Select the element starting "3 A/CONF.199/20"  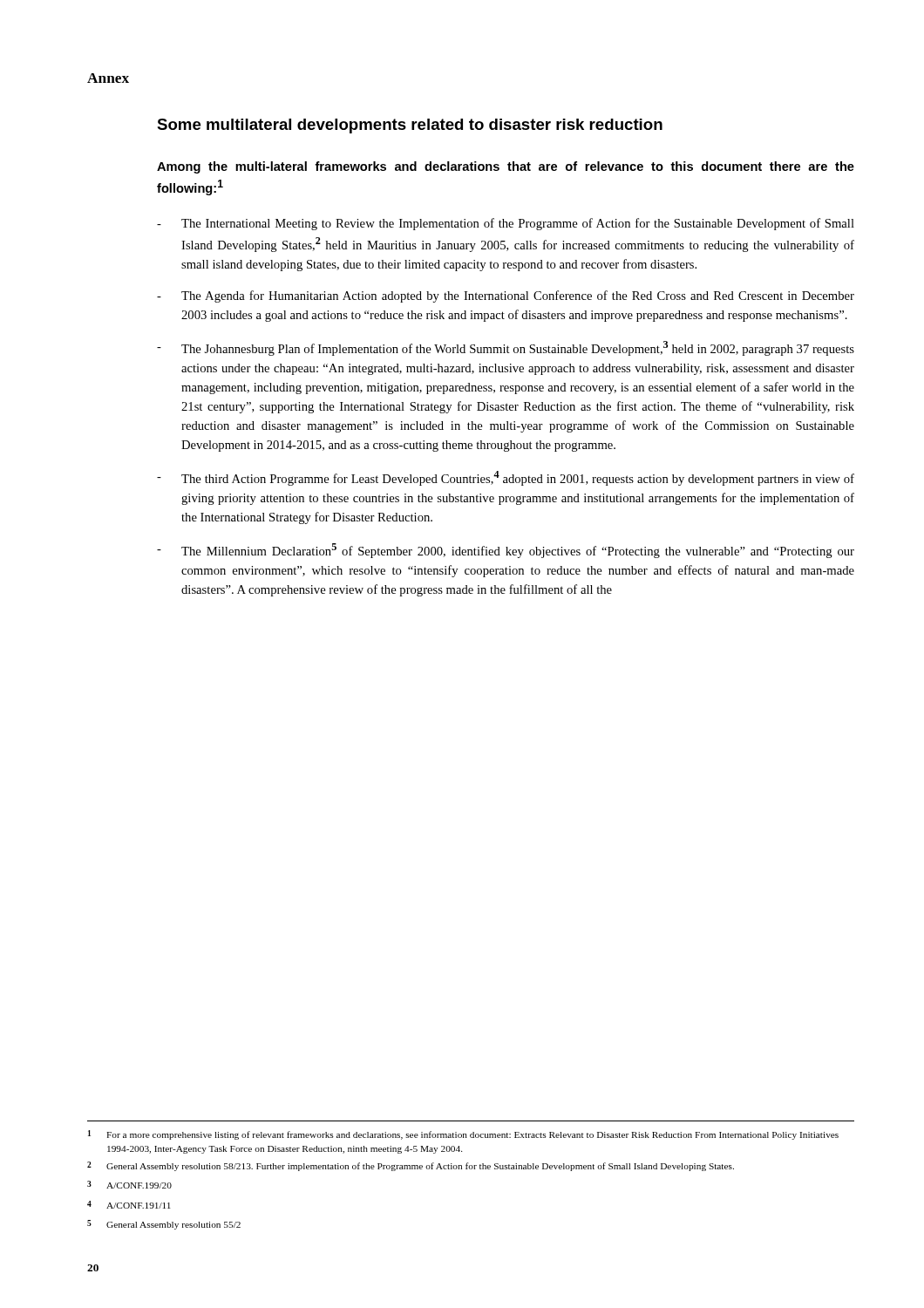(x=129, y=1185)
